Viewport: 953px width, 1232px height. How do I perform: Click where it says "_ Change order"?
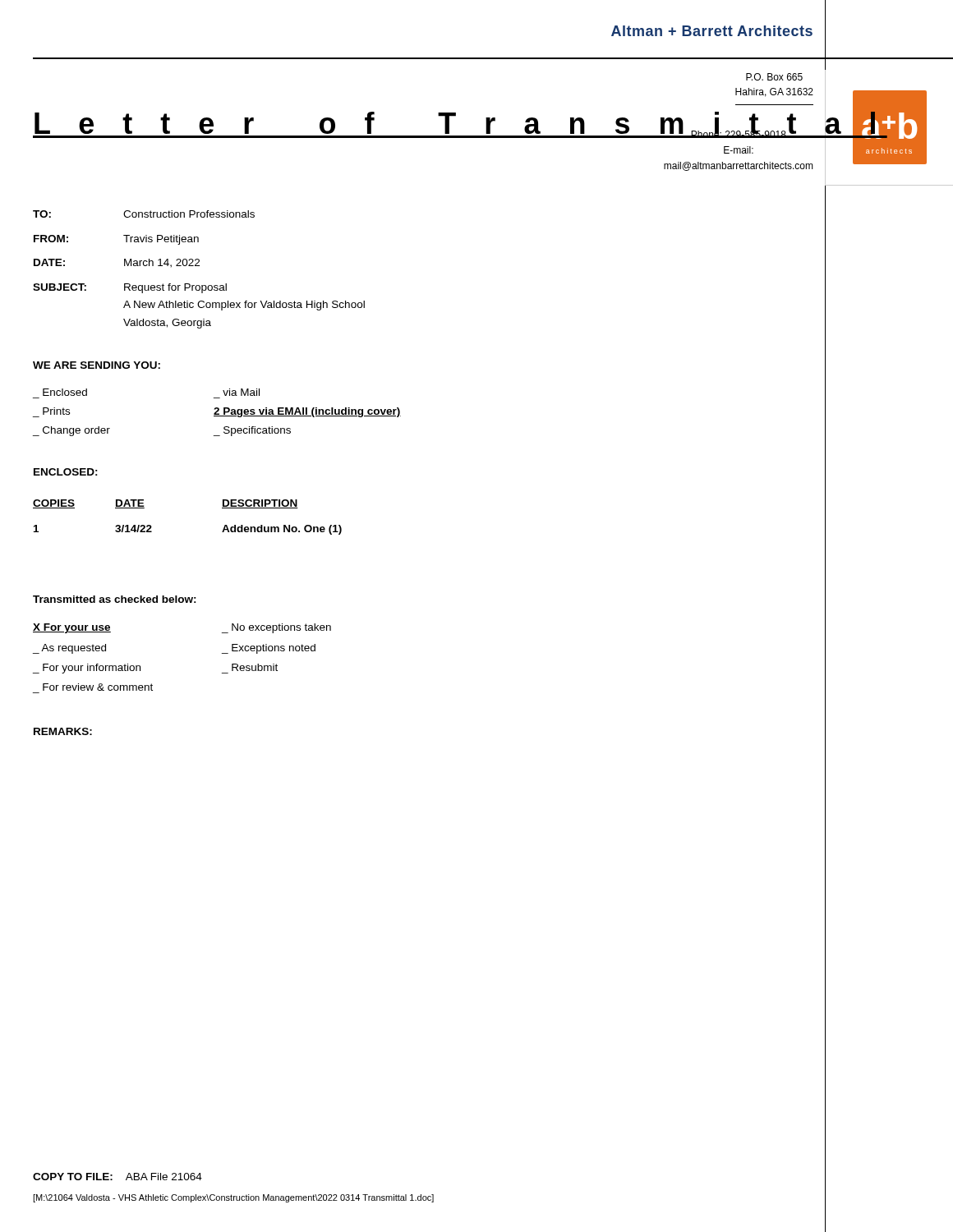[71, 430]
